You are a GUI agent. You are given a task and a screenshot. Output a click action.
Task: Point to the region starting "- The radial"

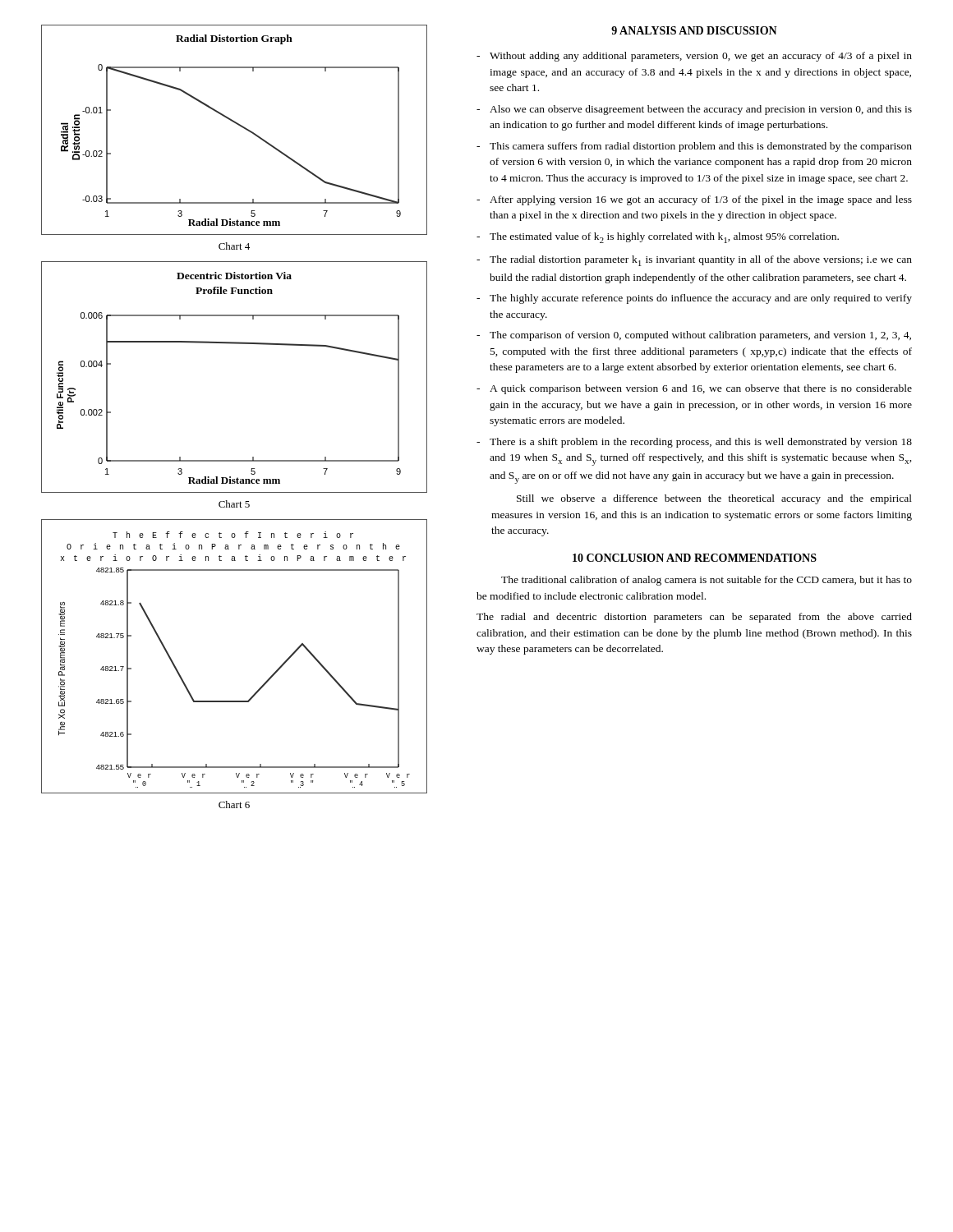point(694,268)
